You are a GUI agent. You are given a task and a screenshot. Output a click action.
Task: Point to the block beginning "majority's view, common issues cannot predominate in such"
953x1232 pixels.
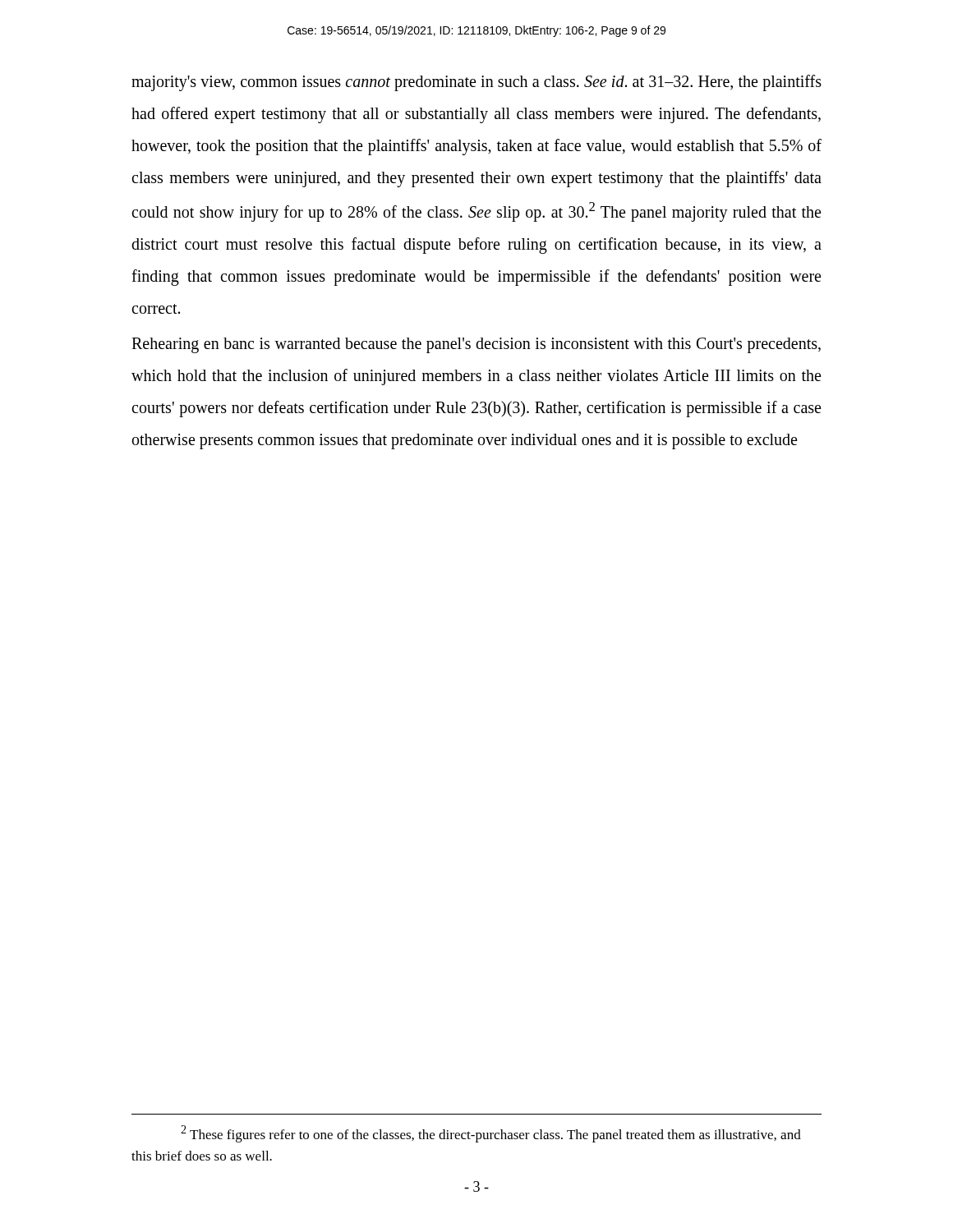point(476,195)
